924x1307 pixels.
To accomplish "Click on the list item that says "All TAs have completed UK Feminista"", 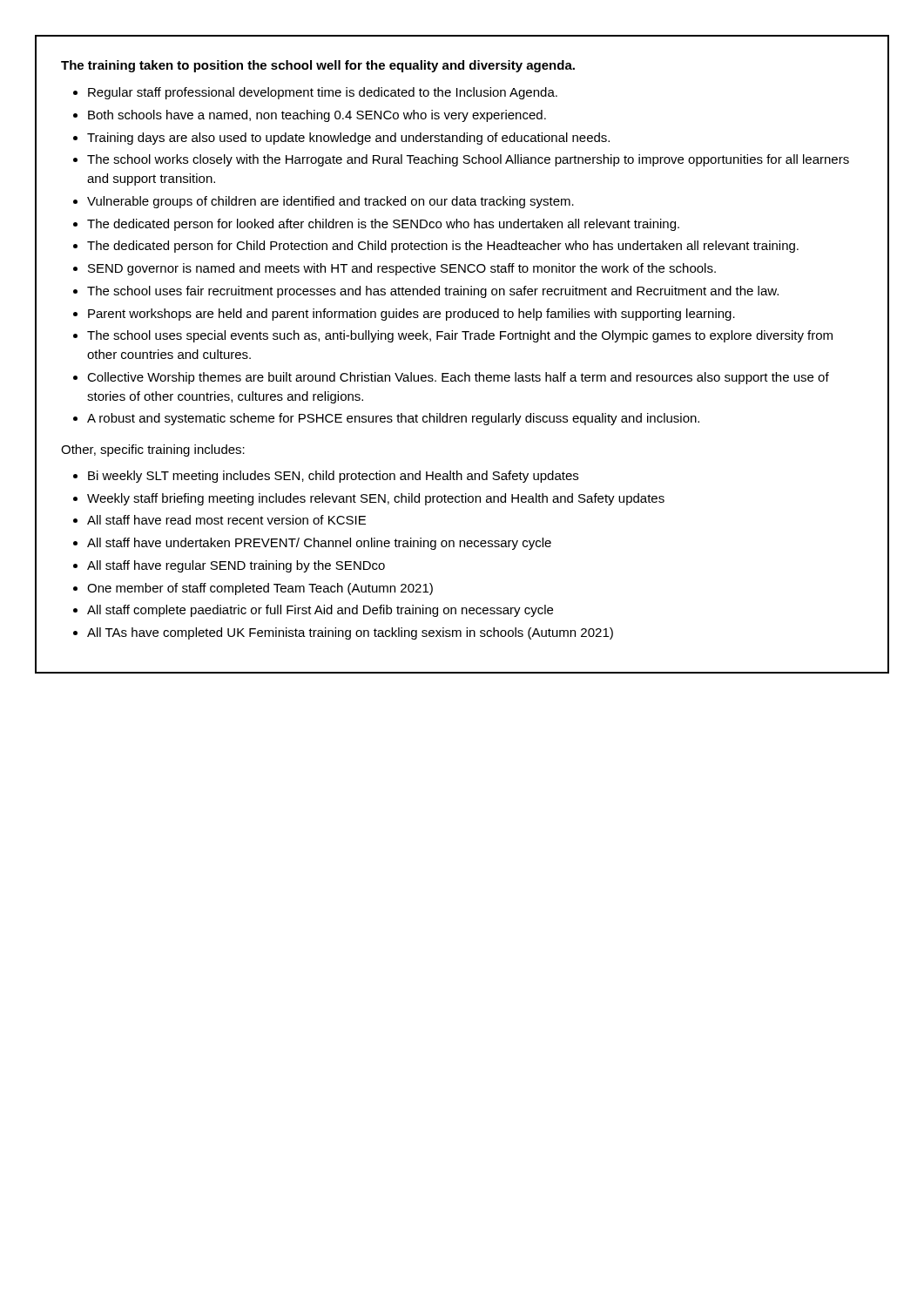I will tap(475, 633).
